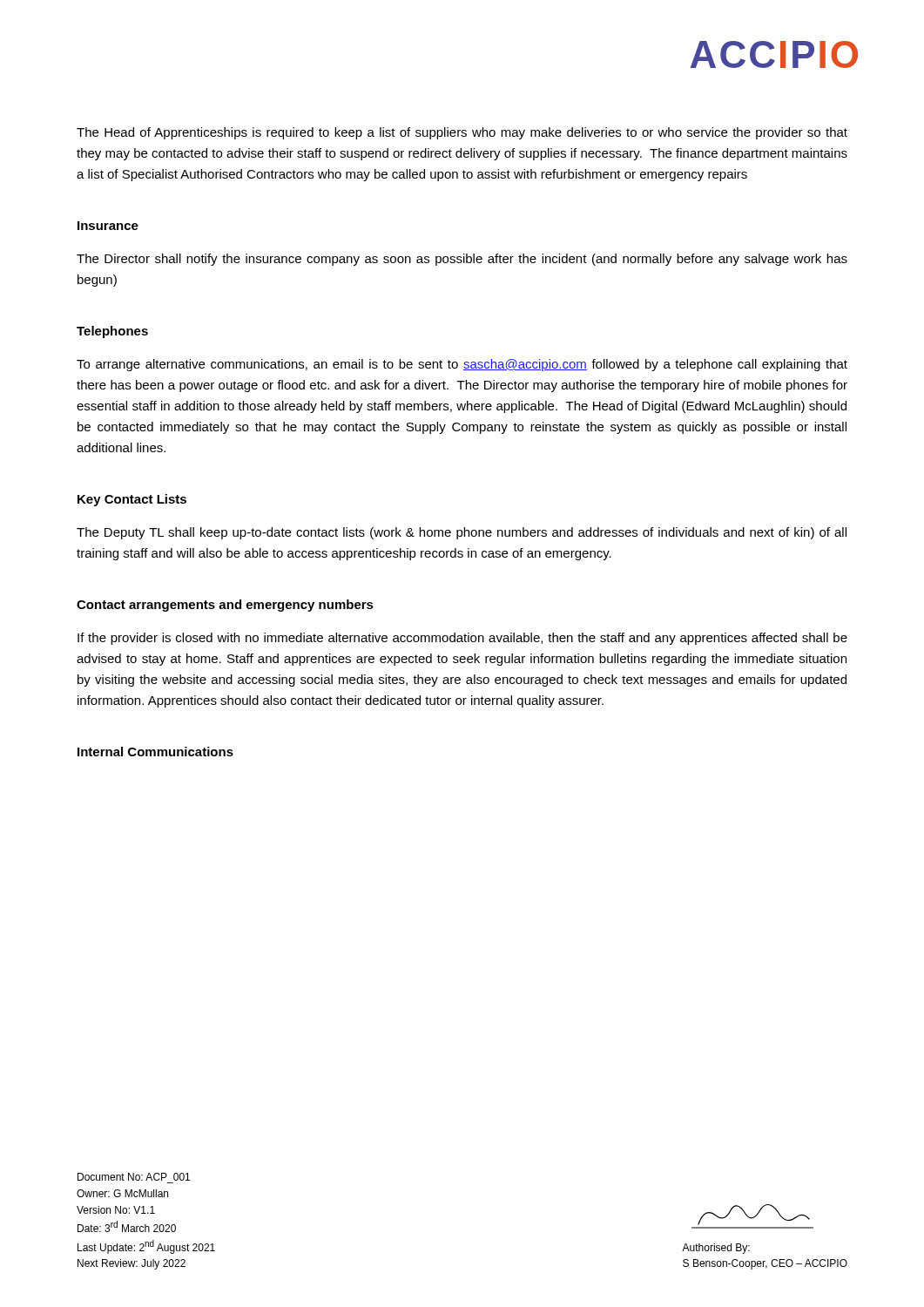924x1307 pixels.
Task: Point to the text starting "If the provider is closed with no"
Action: (x=462, y=669)
